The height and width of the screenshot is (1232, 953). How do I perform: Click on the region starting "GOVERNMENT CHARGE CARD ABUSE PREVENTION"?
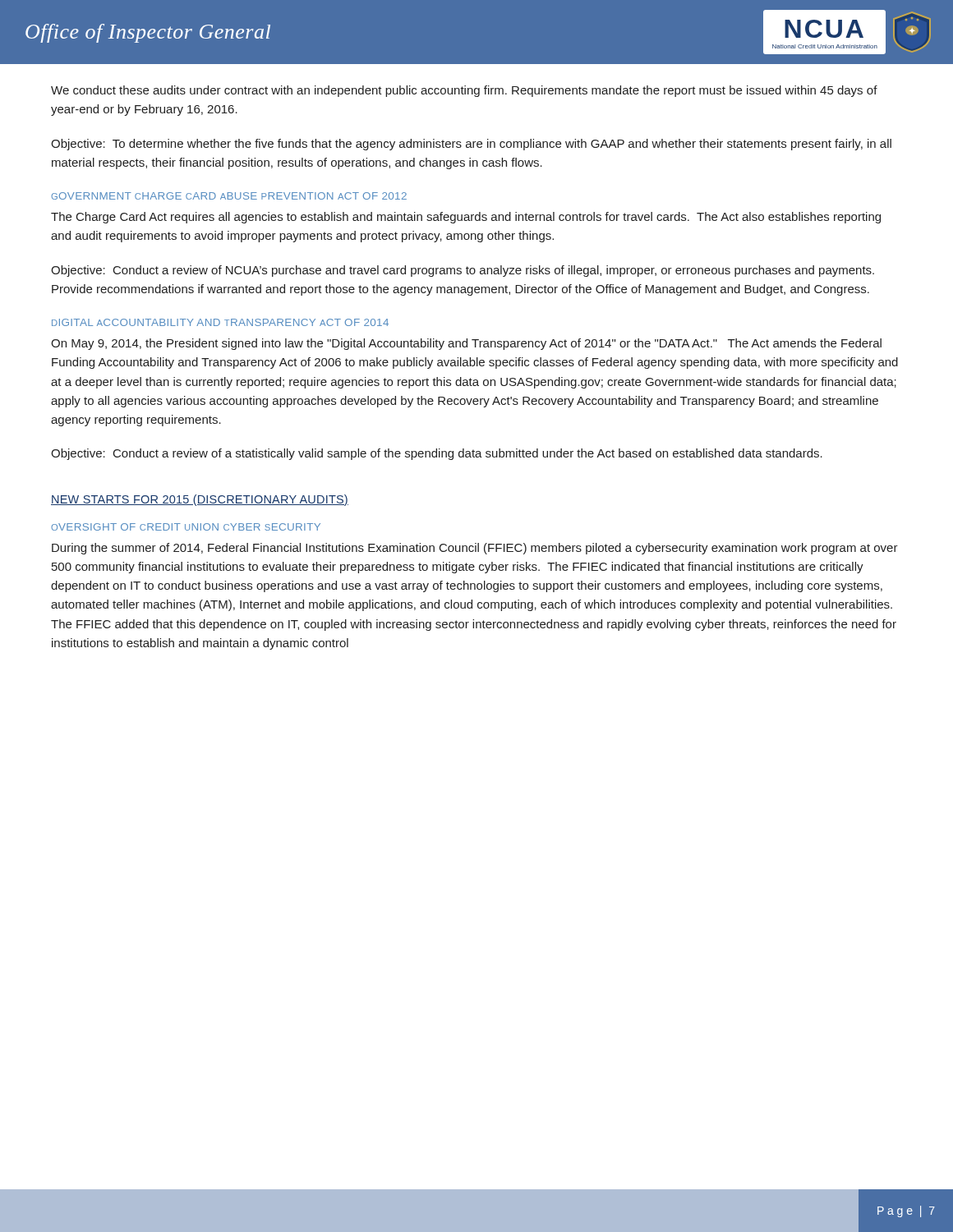click(x=229, y=196)
